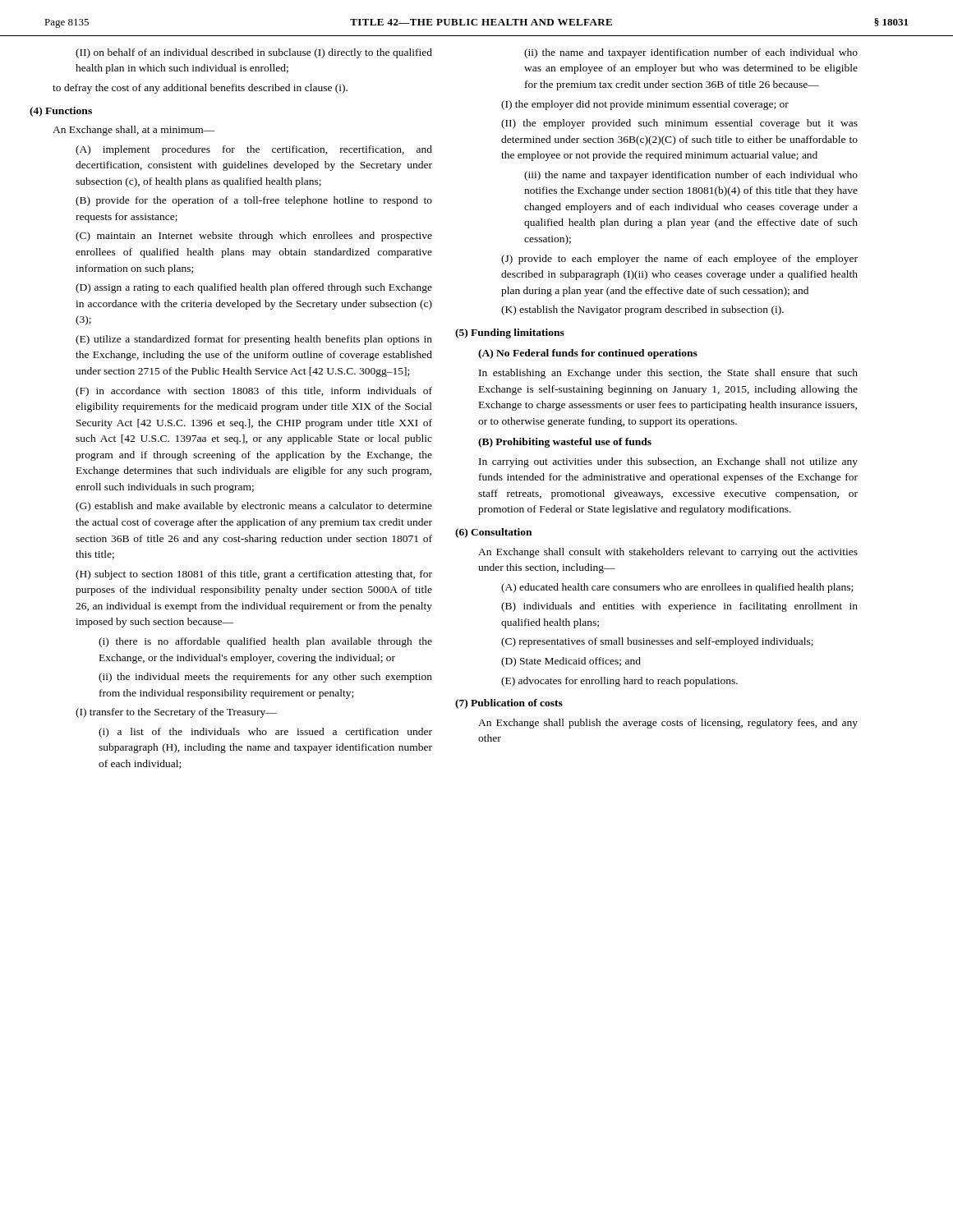This screenshot has height=1232, width=953.
Task: Find the text starting "(B) Prohibiting wasteful use of funds"
Action: 565,443
